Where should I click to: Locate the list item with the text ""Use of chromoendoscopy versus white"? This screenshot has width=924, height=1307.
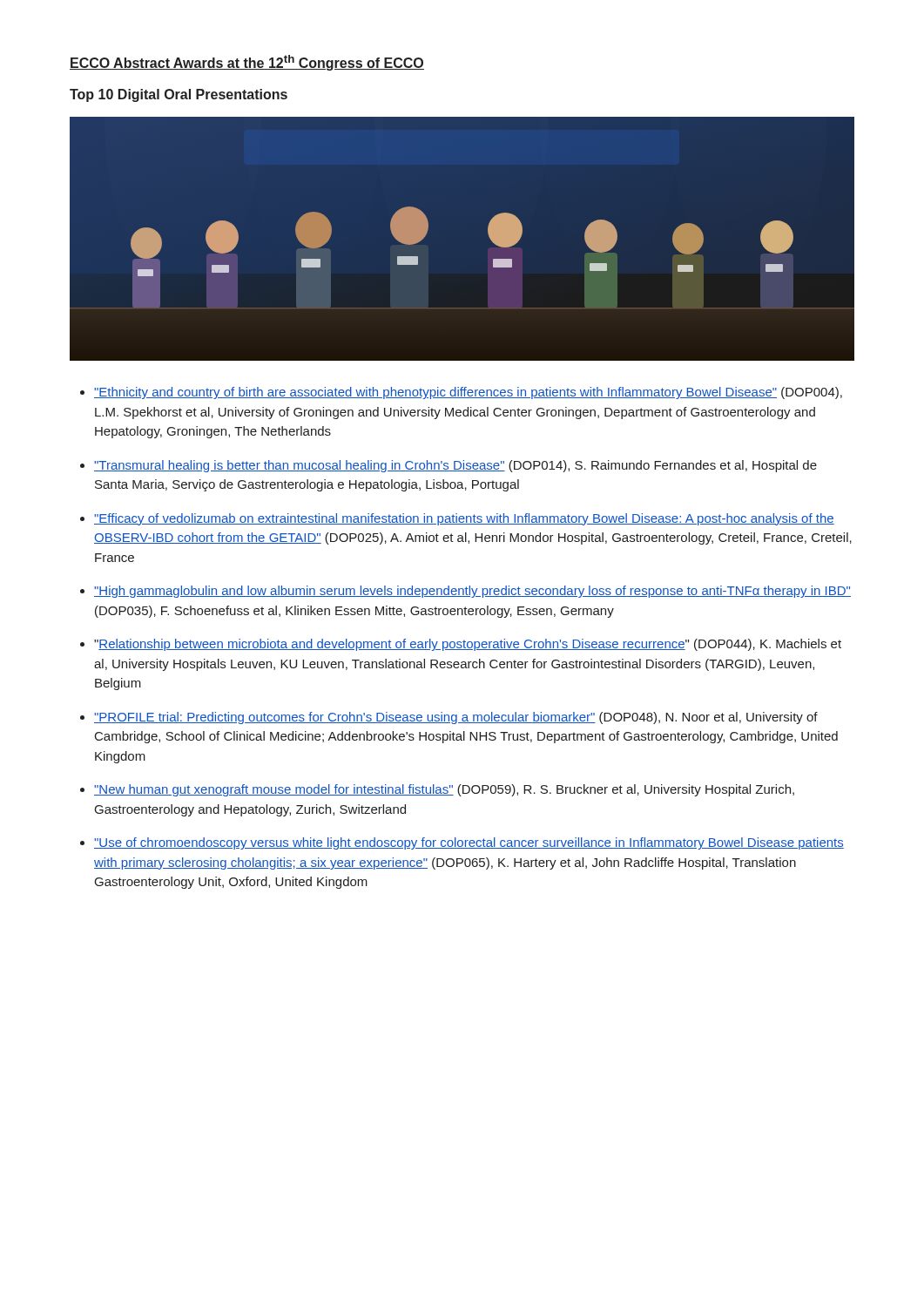469,862
